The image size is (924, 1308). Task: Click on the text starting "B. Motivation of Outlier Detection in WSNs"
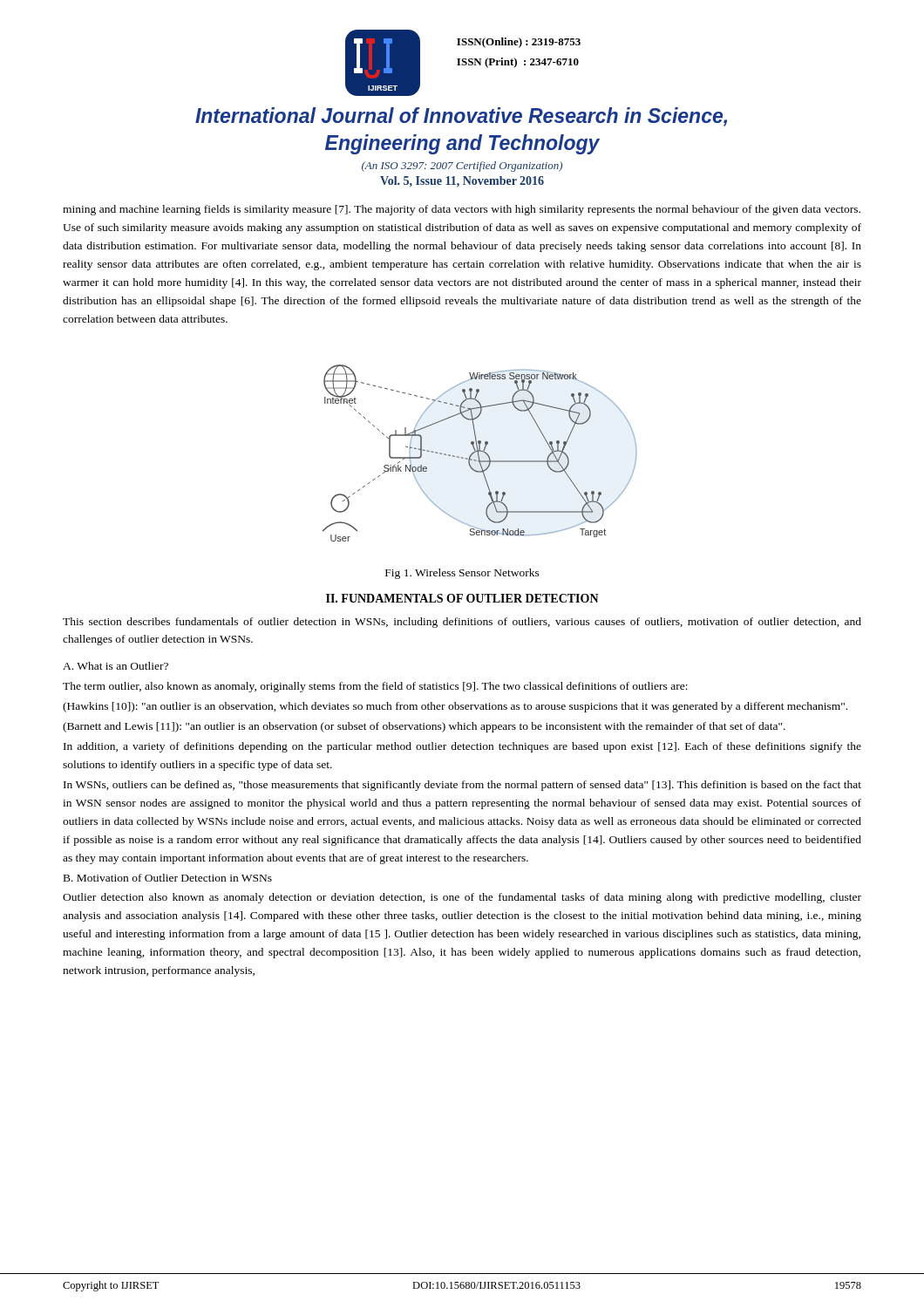click(167, 877)
